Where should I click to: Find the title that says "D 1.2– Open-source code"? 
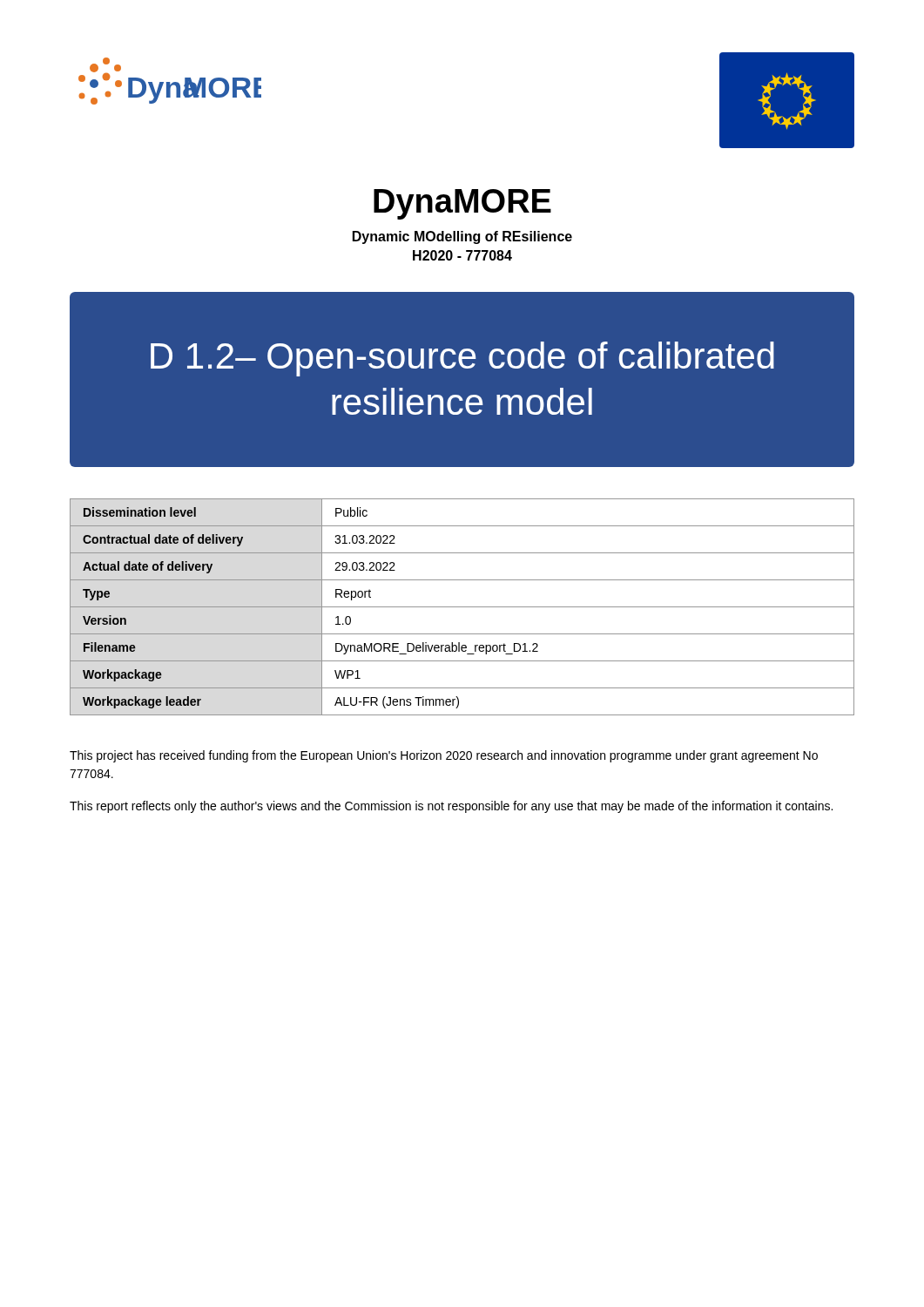pos(462,379)
